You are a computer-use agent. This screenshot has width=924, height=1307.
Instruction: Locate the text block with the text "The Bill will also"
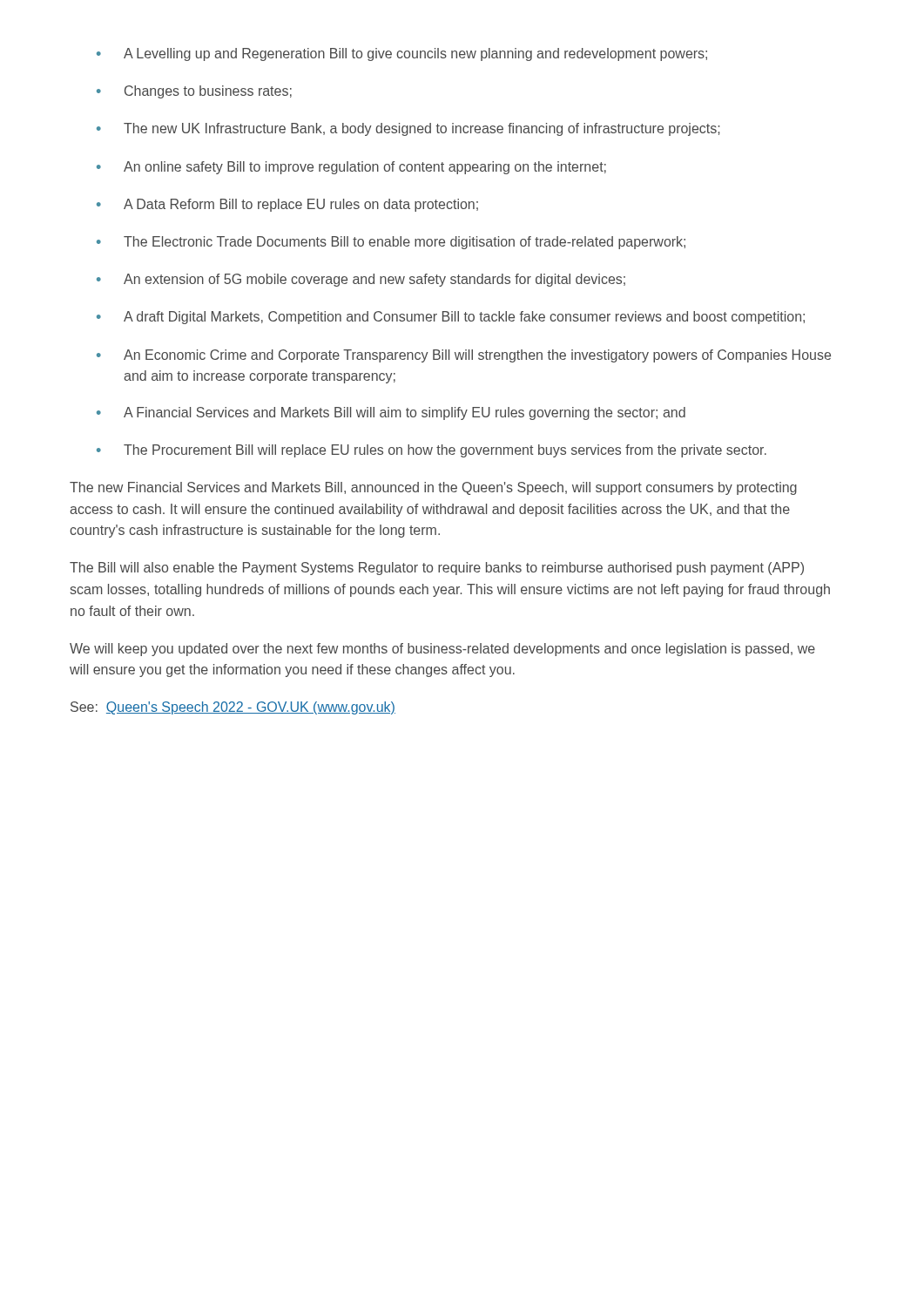click(450, 589)
